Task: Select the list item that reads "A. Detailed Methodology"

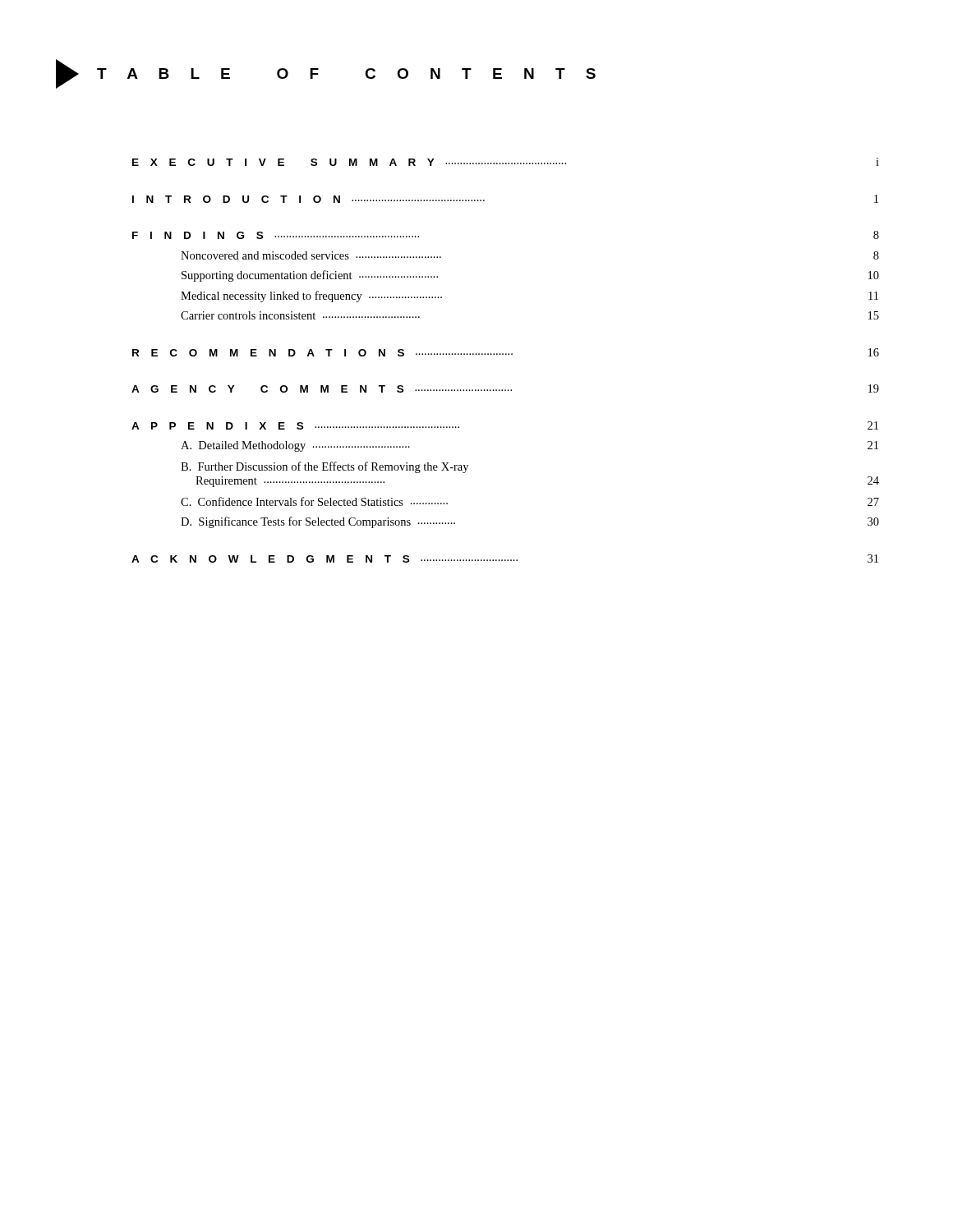Action: (x=250, y=446)
